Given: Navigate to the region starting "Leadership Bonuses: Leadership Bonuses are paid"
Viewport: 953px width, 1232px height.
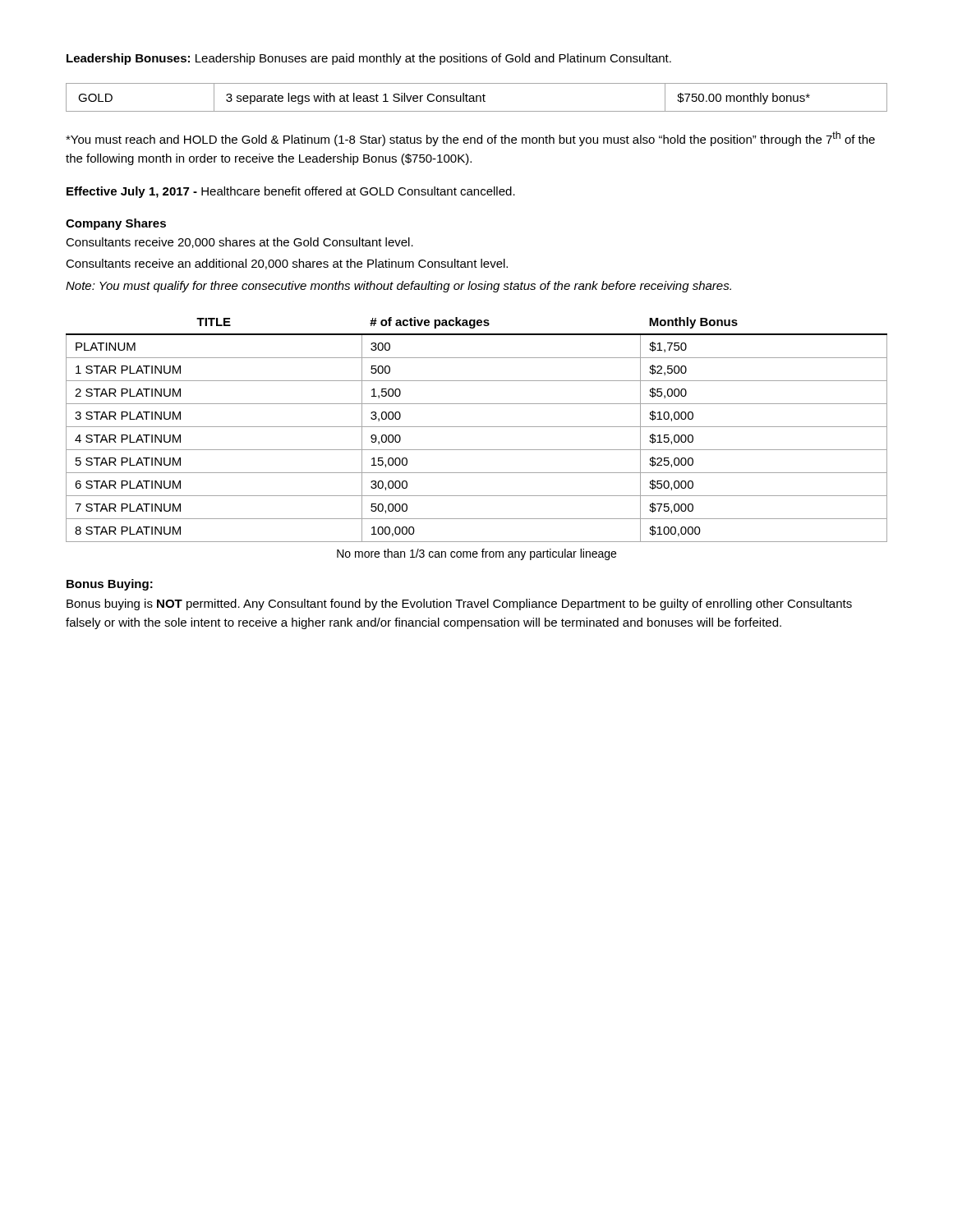Looking at the screenshot, I should [x=369, y=58].
